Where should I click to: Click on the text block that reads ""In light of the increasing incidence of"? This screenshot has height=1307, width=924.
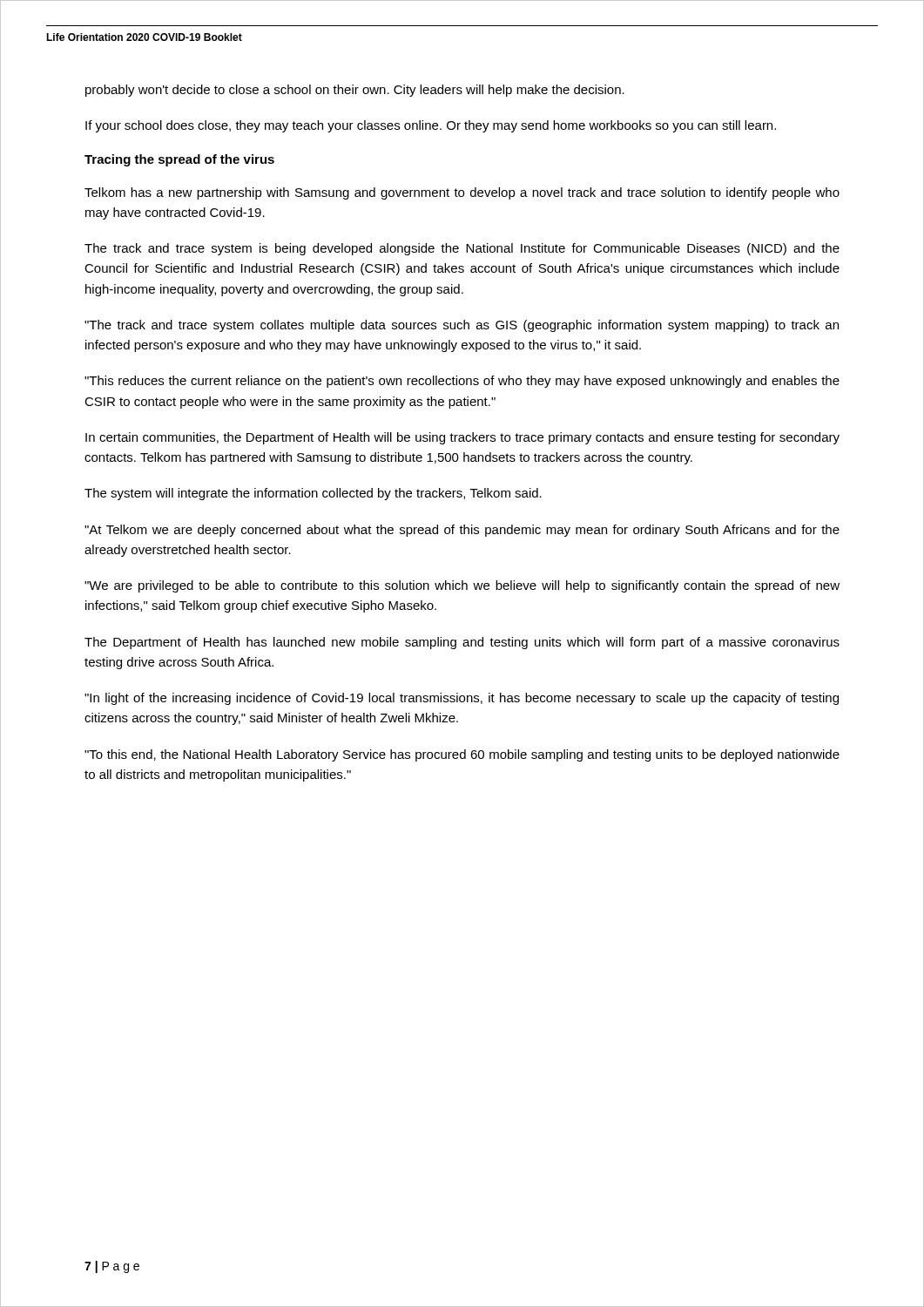[x=462, y=708]
